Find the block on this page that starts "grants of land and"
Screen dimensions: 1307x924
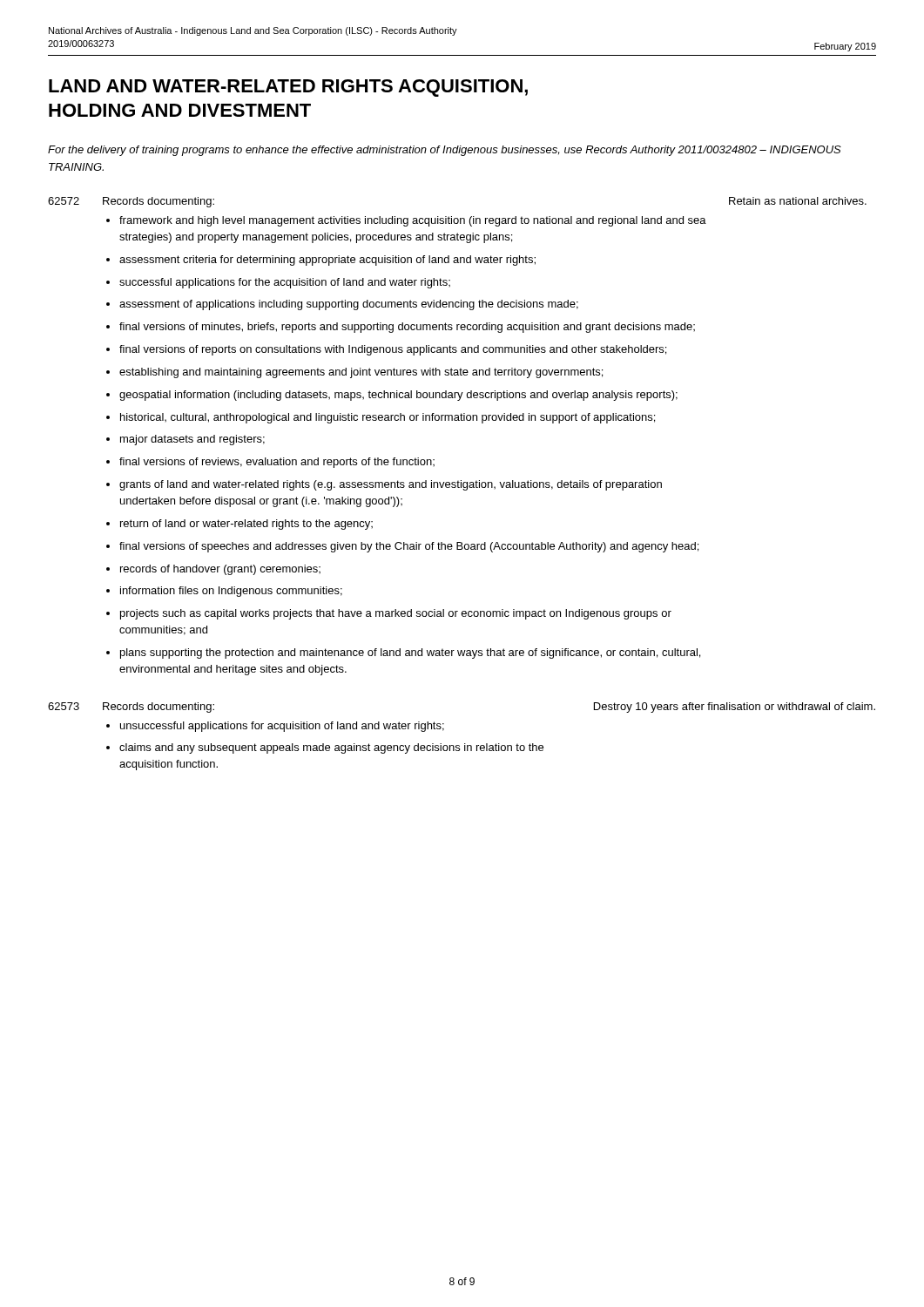[391, 492]
